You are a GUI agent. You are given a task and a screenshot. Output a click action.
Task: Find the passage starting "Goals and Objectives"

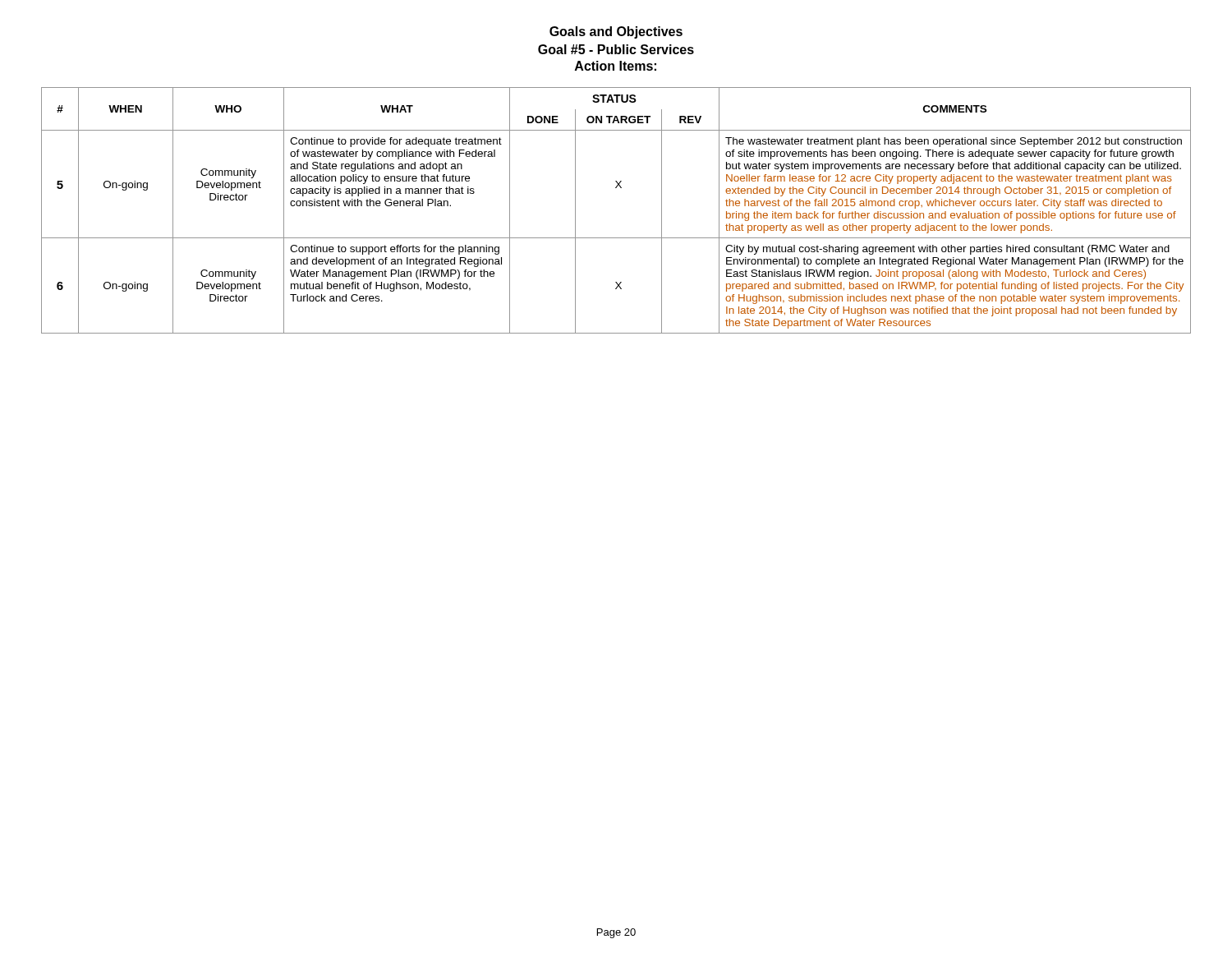tap(616, 32)
